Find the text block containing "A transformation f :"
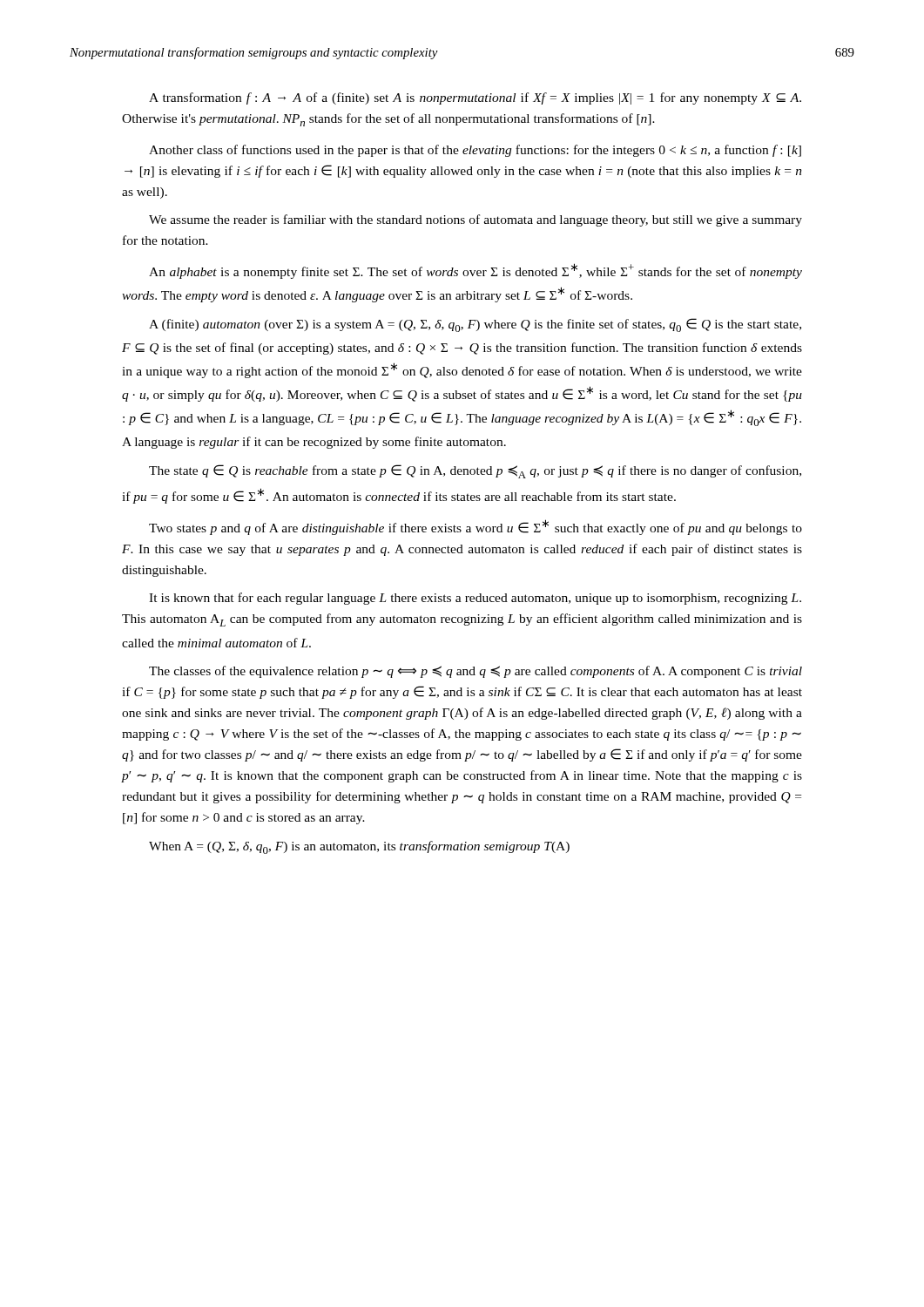 click(x=462, y=109)
